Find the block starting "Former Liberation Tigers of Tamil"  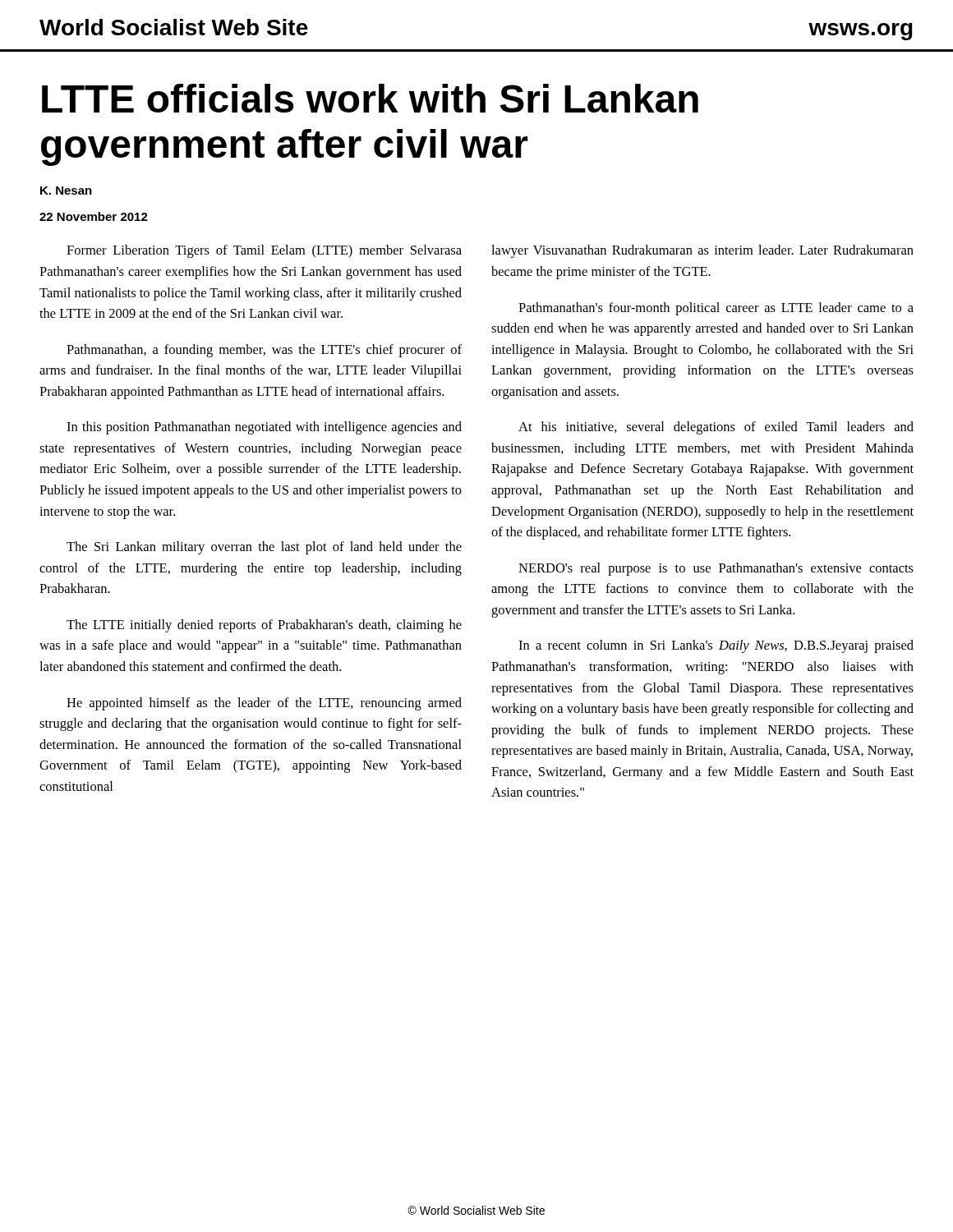[251, 282]
